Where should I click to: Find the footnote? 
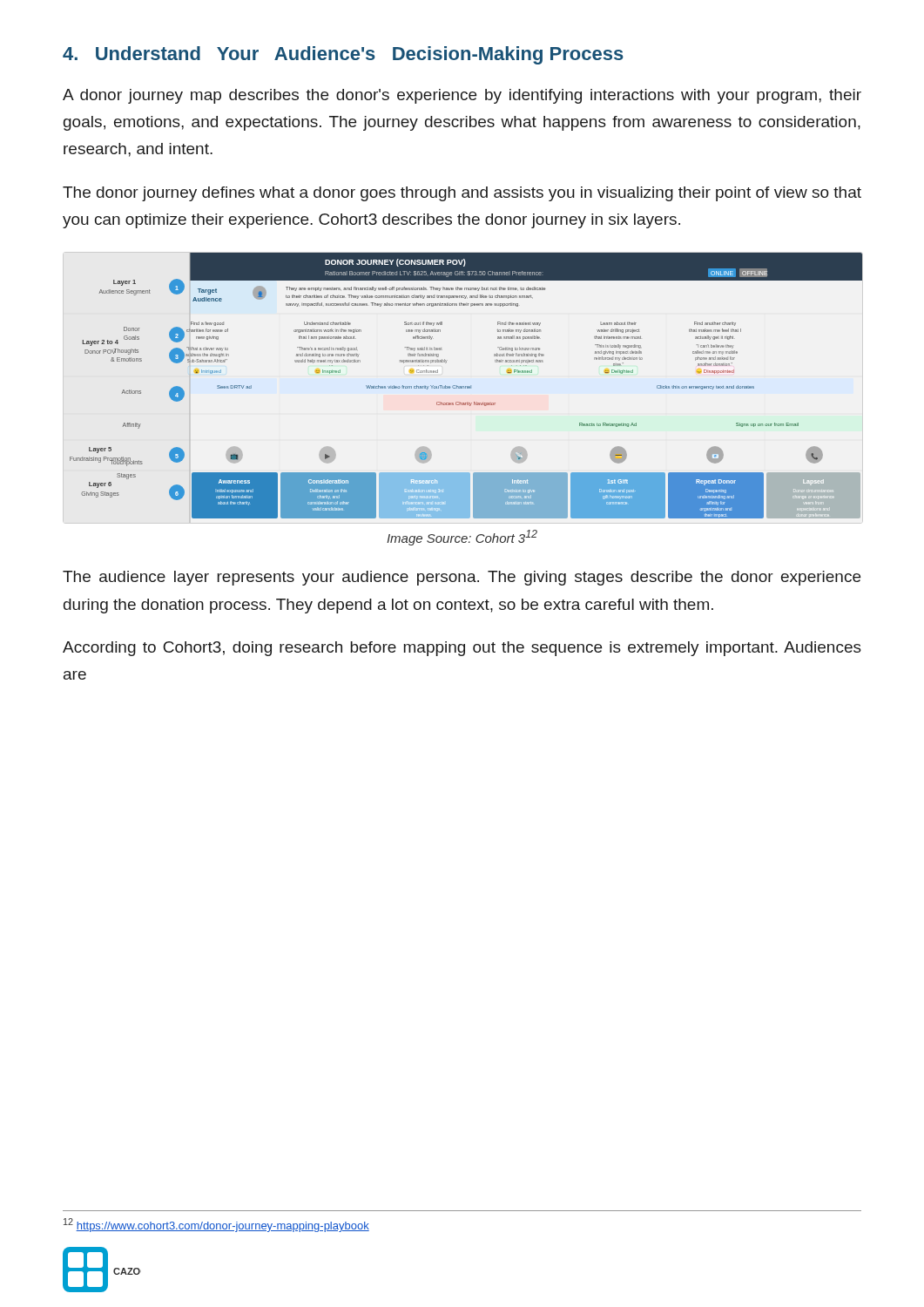pos(216,1224)
